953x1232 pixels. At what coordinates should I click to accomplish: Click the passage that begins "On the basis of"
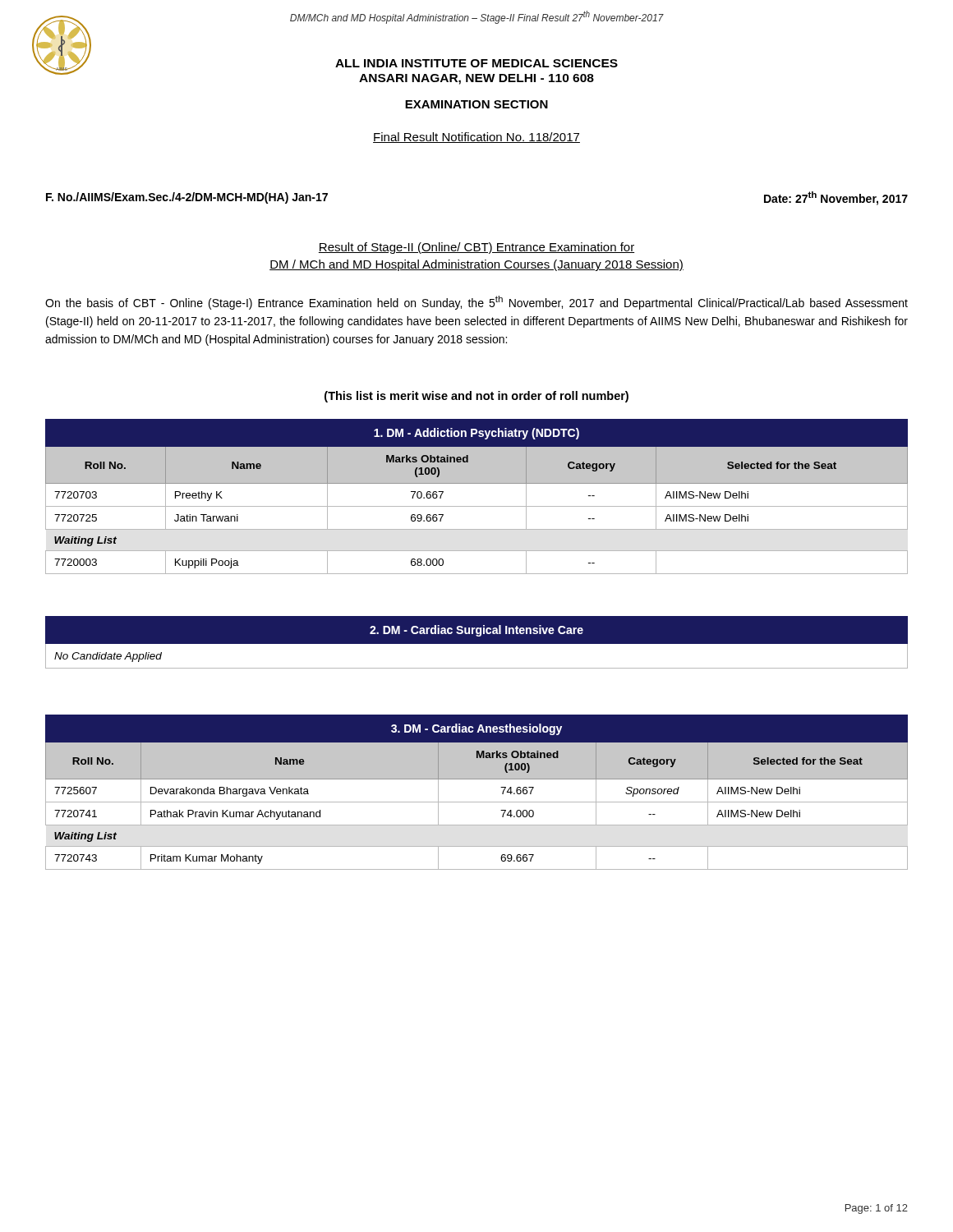point(476,320)
